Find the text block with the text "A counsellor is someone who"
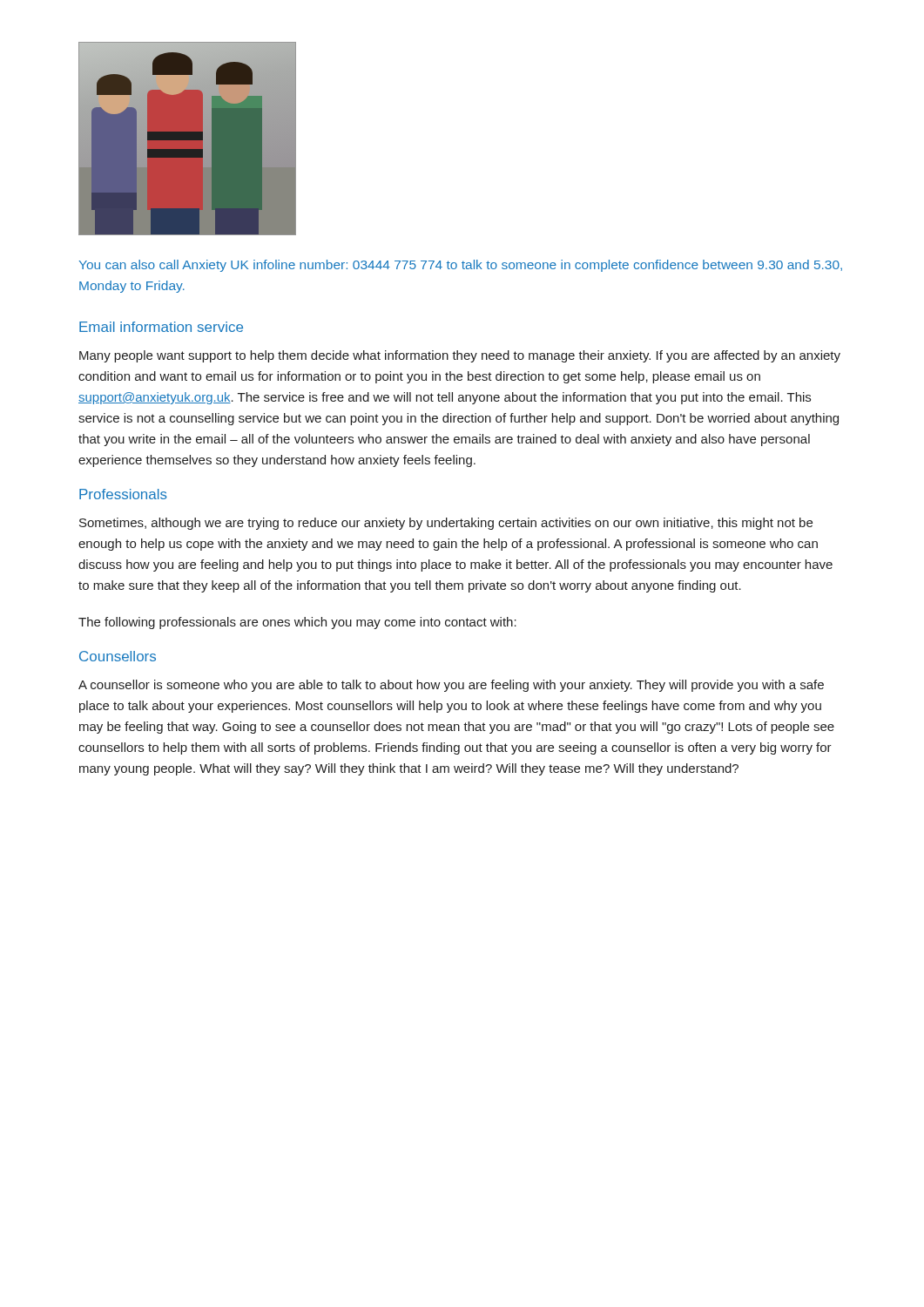The image size is (924, 1307). coord(456,726)
